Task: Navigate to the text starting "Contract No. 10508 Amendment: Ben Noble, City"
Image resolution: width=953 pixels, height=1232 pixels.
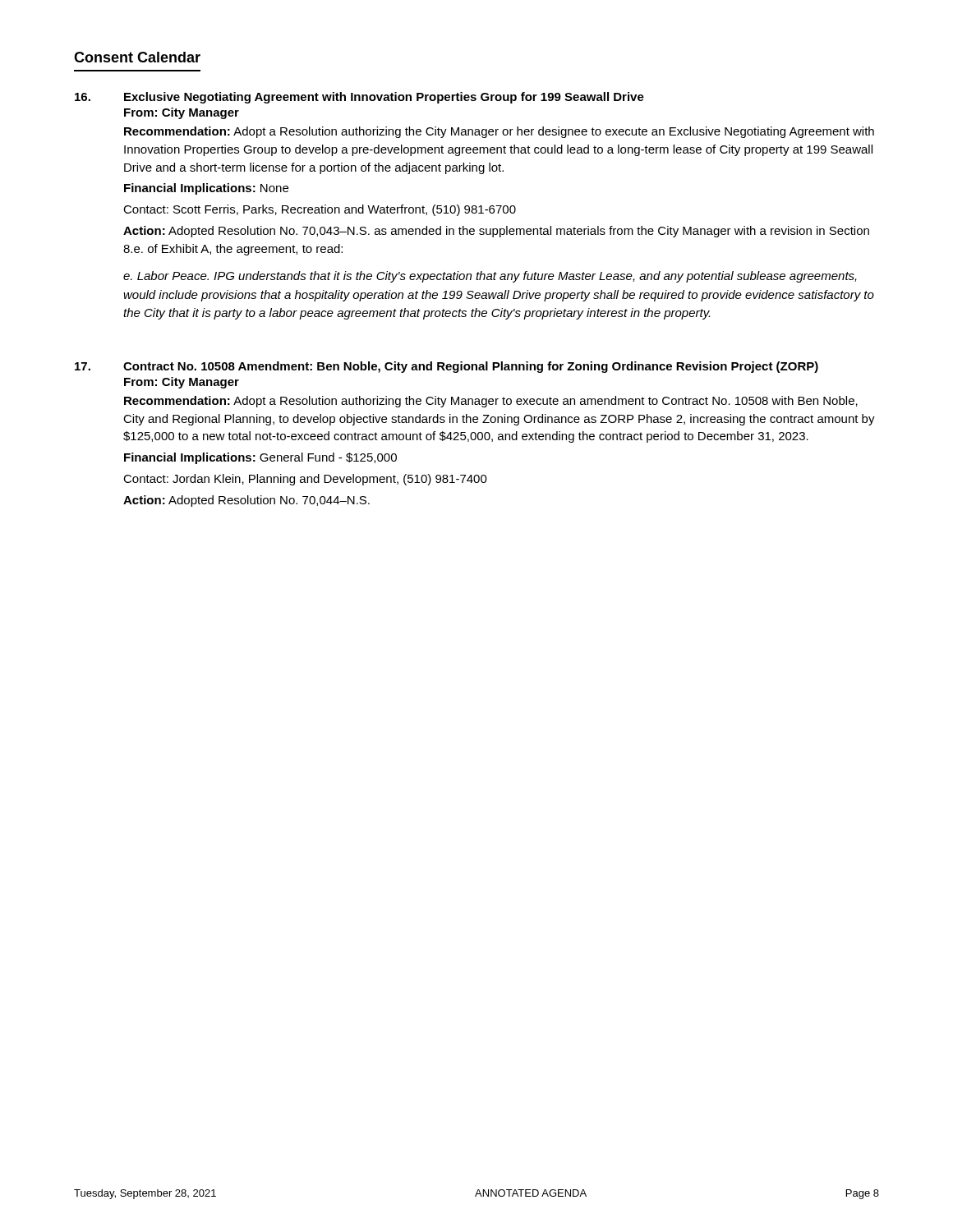Action: [x=476, y=435]
